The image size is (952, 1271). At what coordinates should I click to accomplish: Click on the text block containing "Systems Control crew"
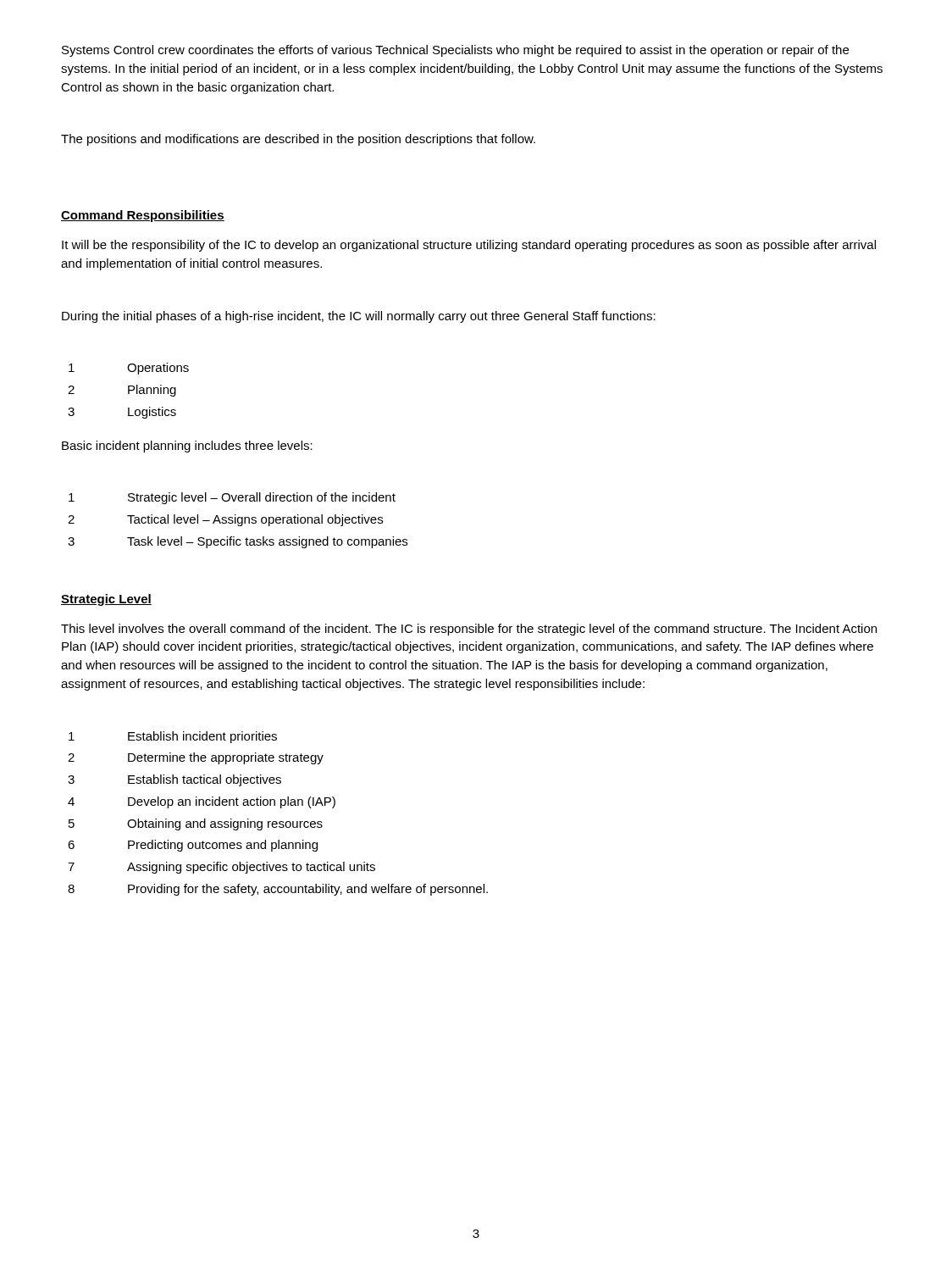[x=476, y=68]
